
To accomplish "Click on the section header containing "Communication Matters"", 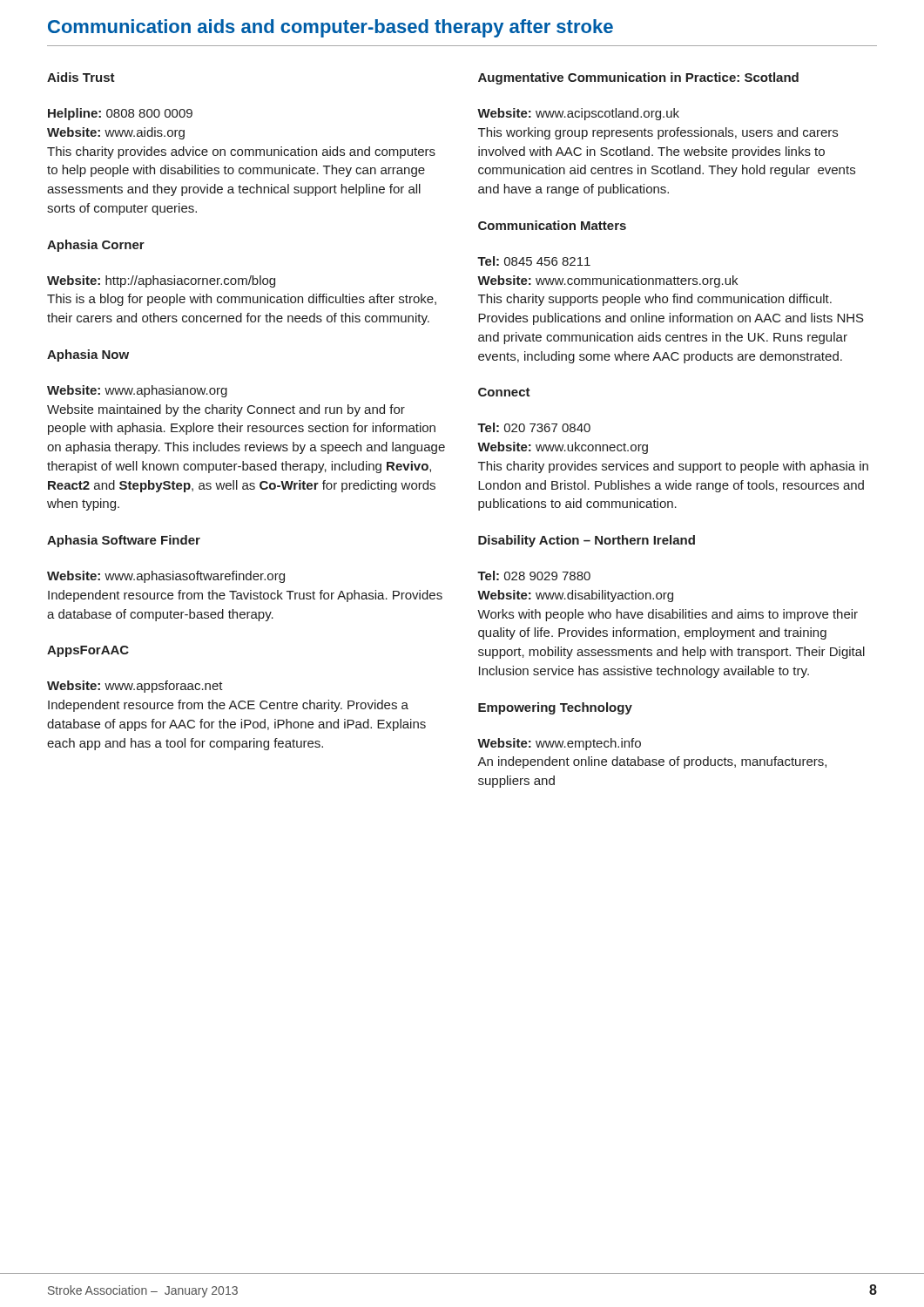I will tap(552, 225).
